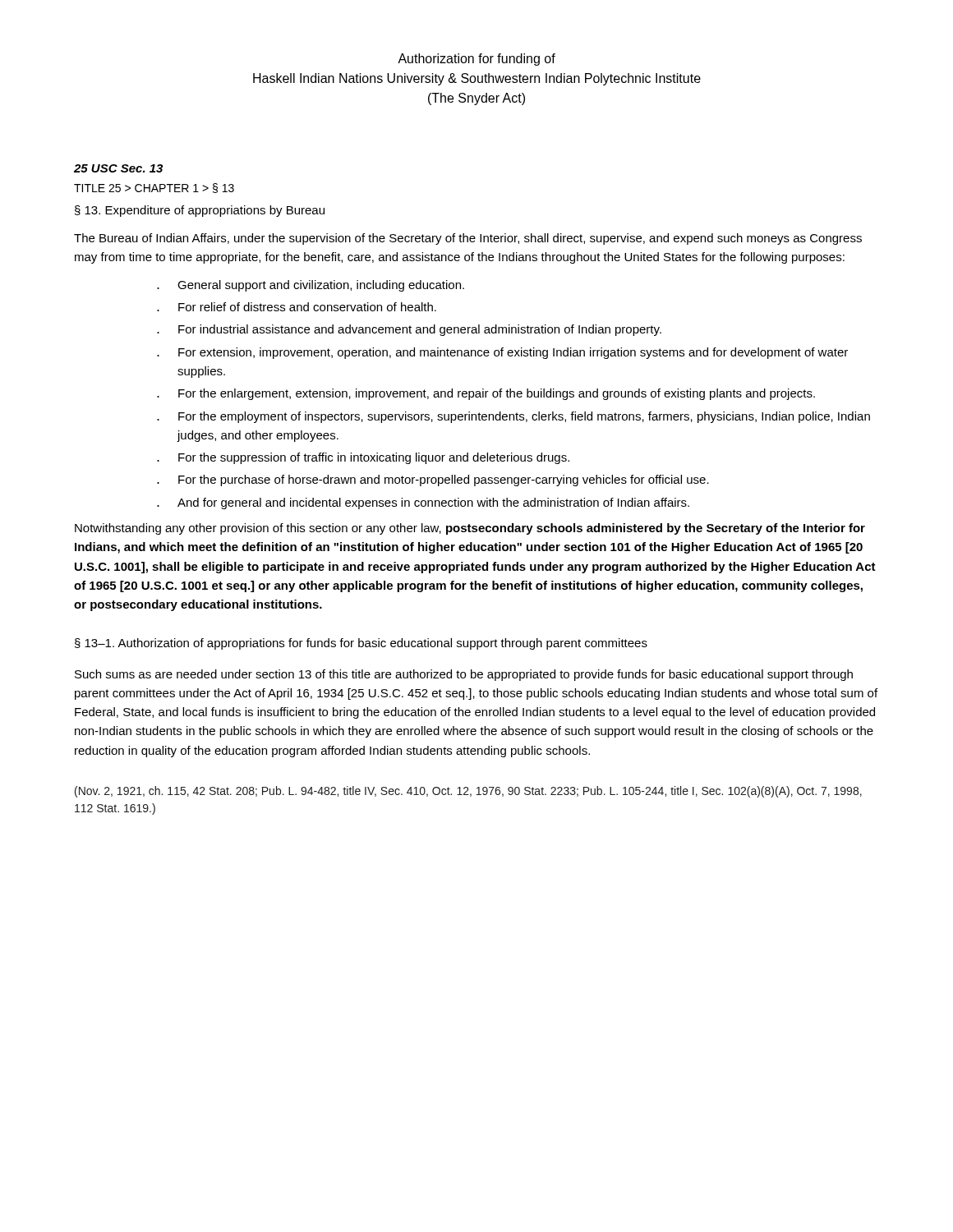Locate the block of text that opens with "Such sums as are needed under"
The width and height of the screenshot is (953, 1232).
pyautogui.click(x=476, y=712)
